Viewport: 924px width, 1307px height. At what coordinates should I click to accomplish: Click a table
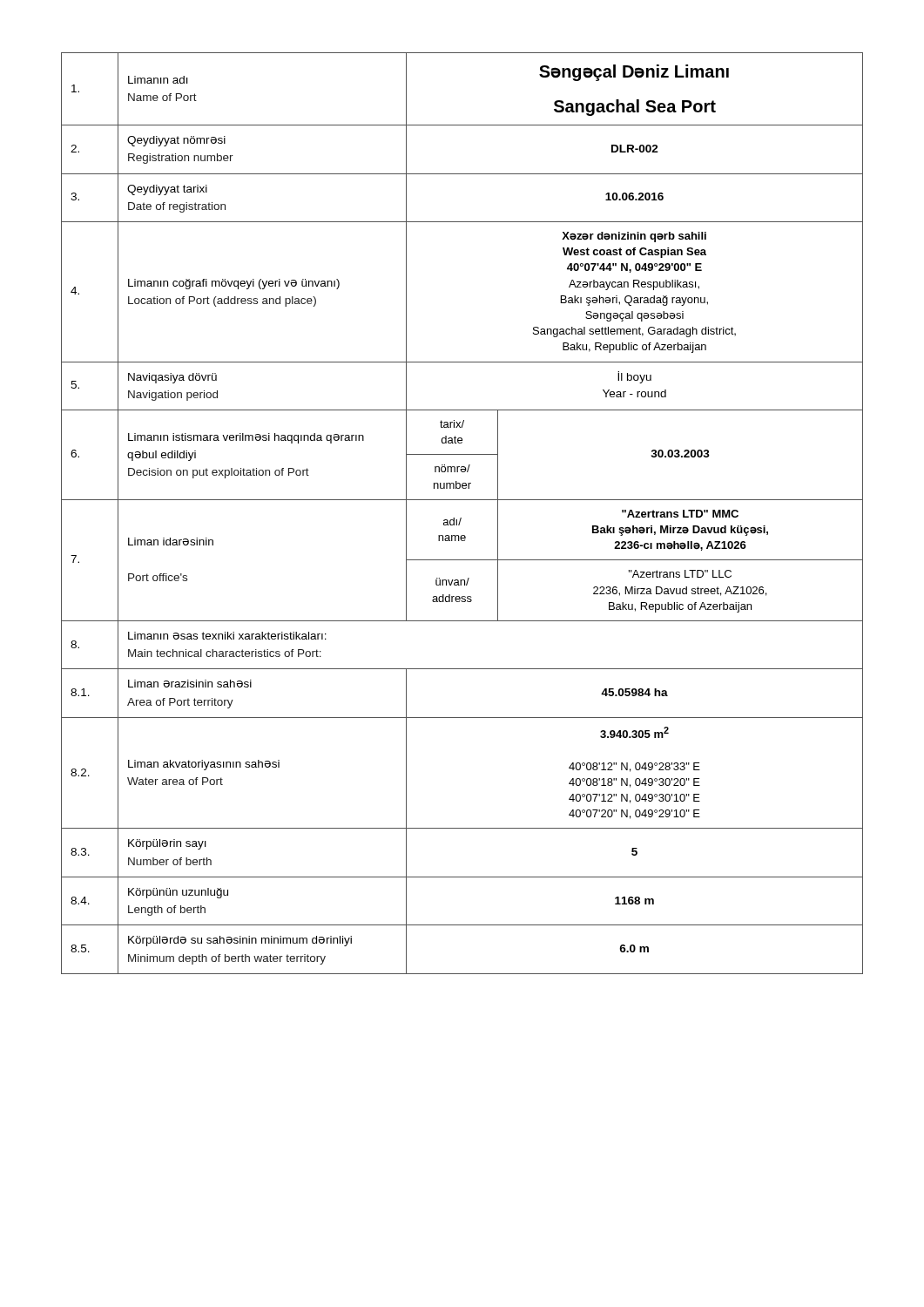click(462, 513)
